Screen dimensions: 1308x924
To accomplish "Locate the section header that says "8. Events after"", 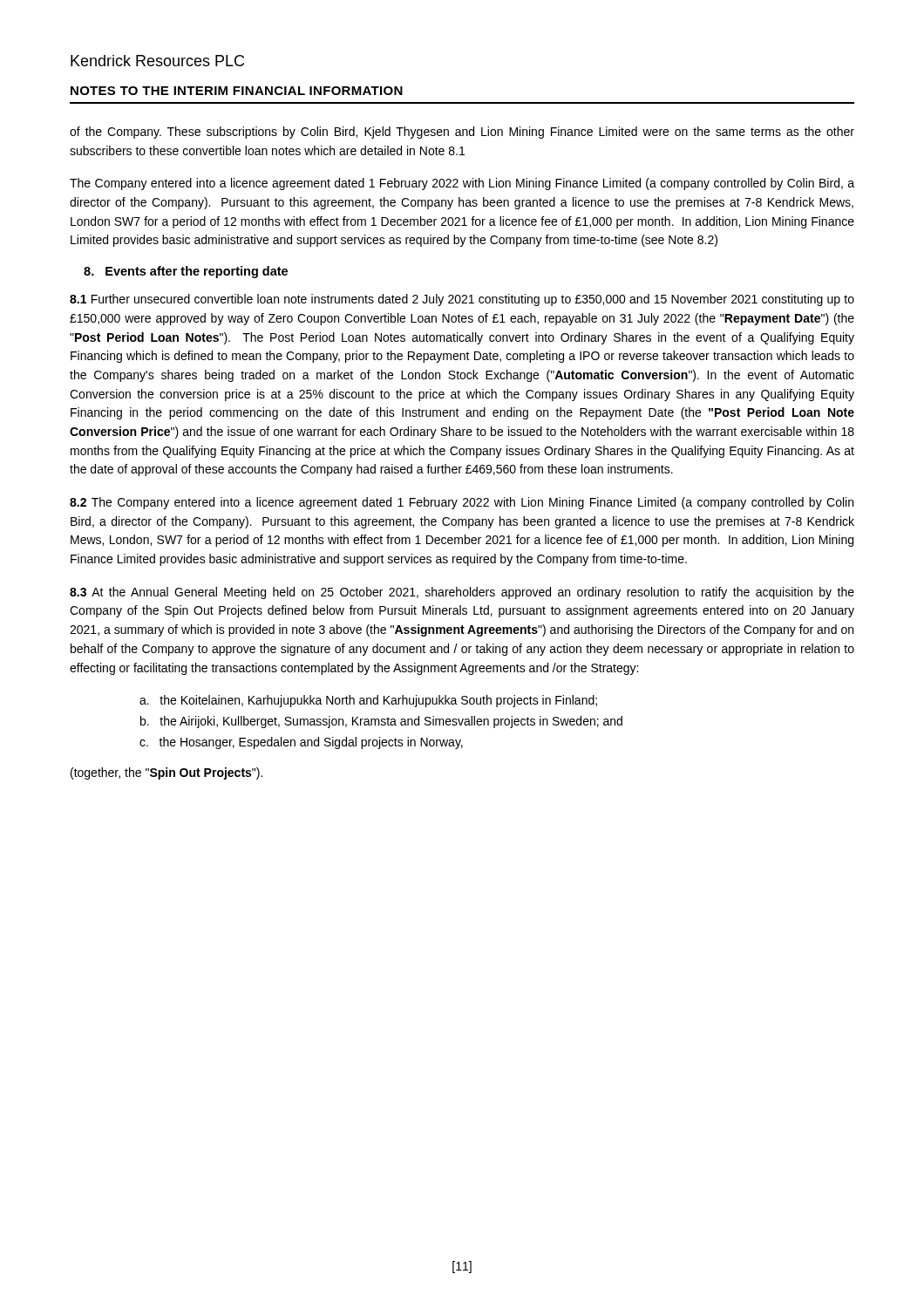I will 179,271.
